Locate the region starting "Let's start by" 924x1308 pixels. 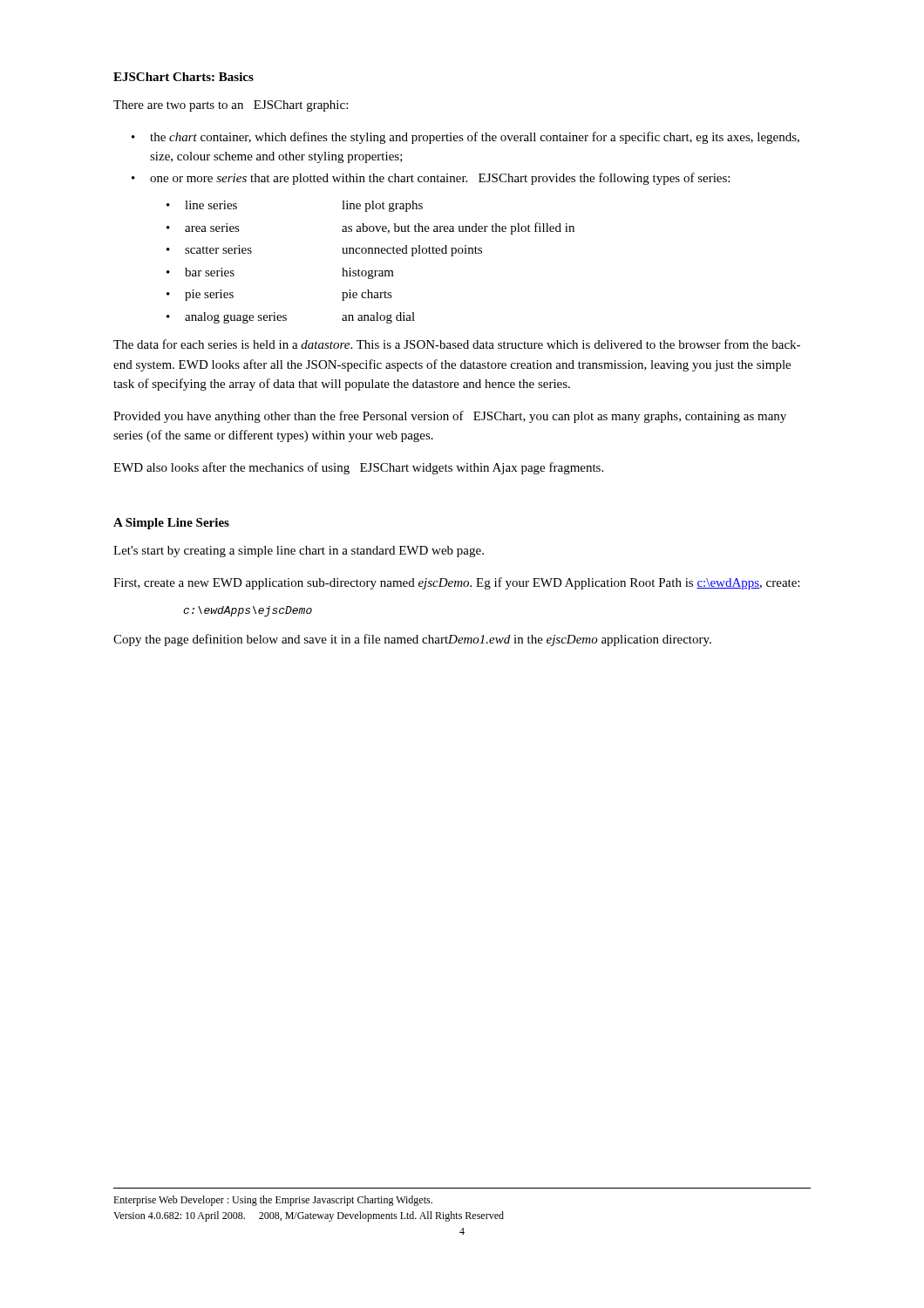(x=299, y=550)
